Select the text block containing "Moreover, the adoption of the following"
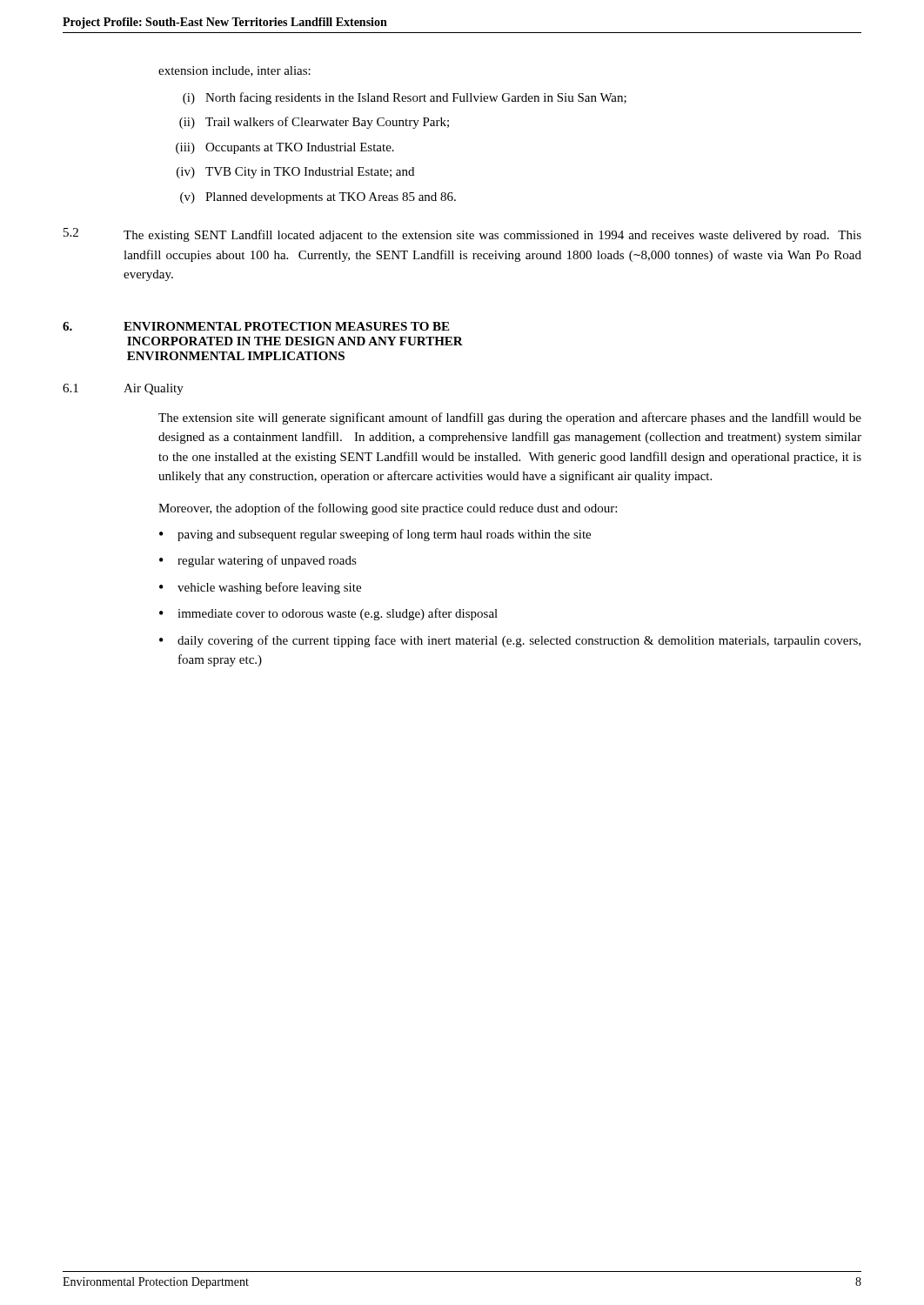Screen dimensions: 1305x924 pyautogui.click(x=388, y=508)
